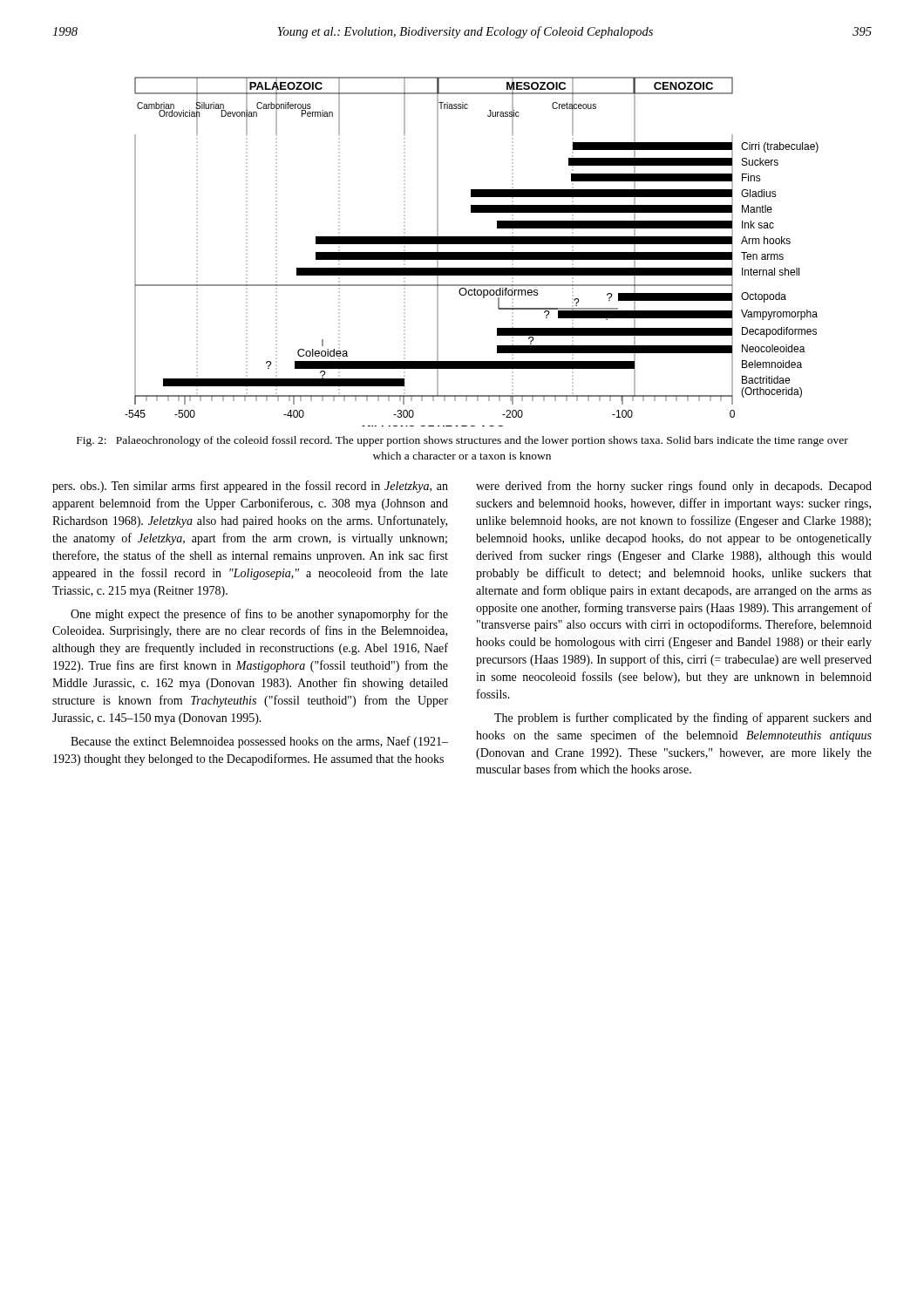Find the block on this page that starts "were derived from the horny sucker"
924x1308 pixels.
(674, 629)
